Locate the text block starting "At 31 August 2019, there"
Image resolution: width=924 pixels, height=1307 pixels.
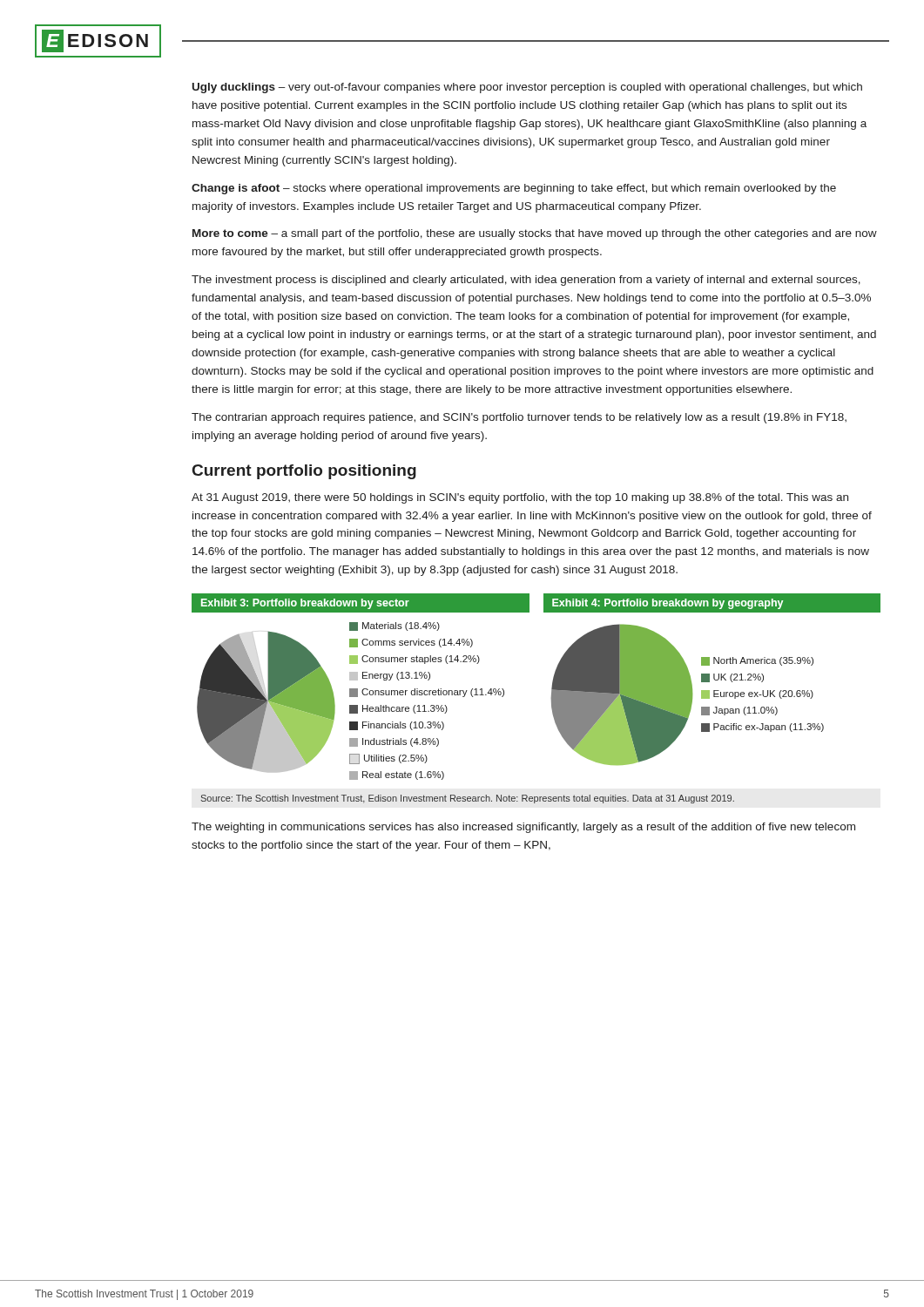pyautogui.click(x=536, y=534)
